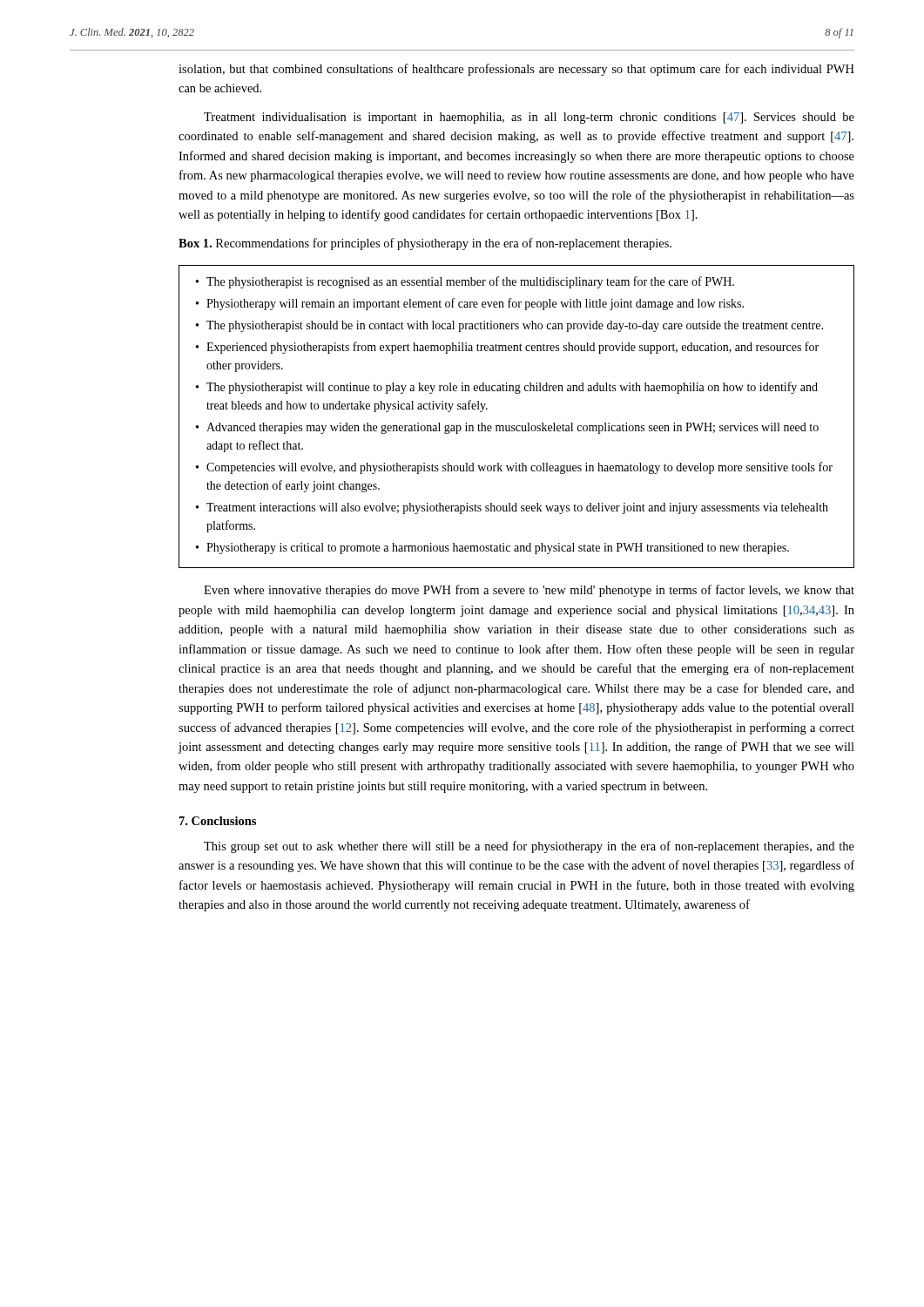This screenshot has width=924, height=1307.
Task: Select the text block with the text "Treatment individualisation is important in"
Action: pyautogui.click(x=516, y=166)
